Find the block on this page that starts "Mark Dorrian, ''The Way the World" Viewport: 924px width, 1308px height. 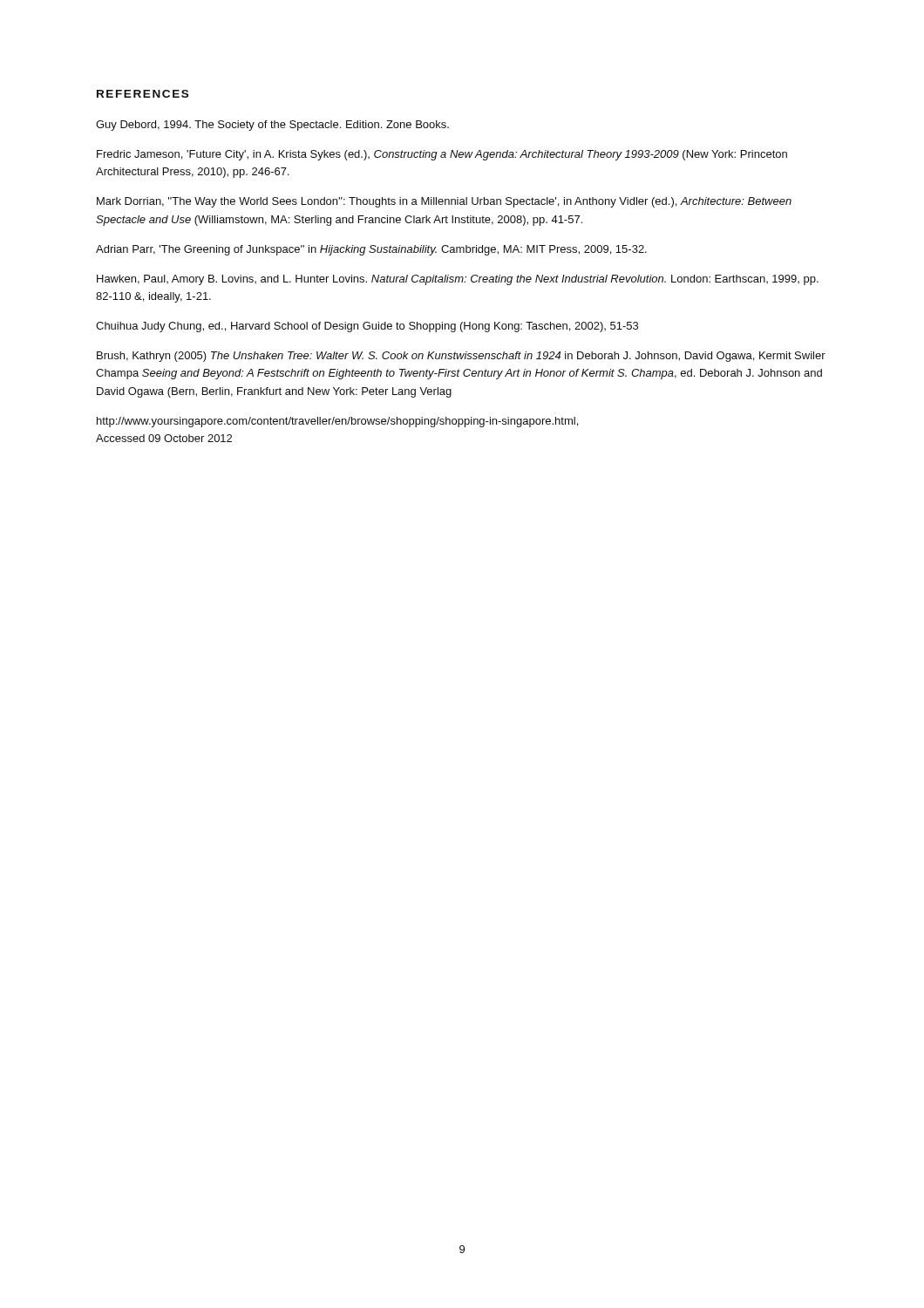[x=444, y=210]
